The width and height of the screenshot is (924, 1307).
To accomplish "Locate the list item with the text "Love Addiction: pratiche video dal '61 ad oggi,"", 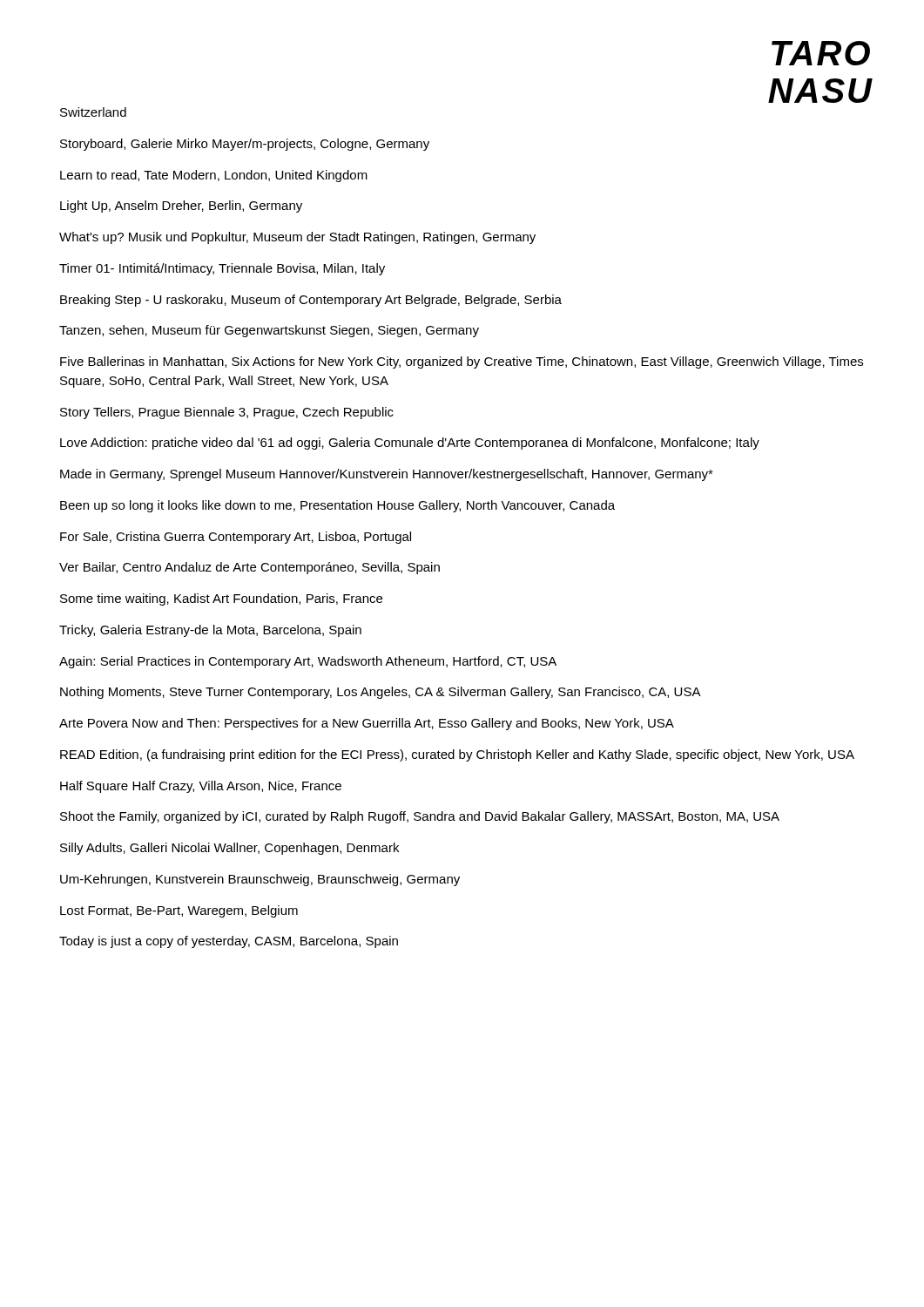I will [x=409, y=442].
